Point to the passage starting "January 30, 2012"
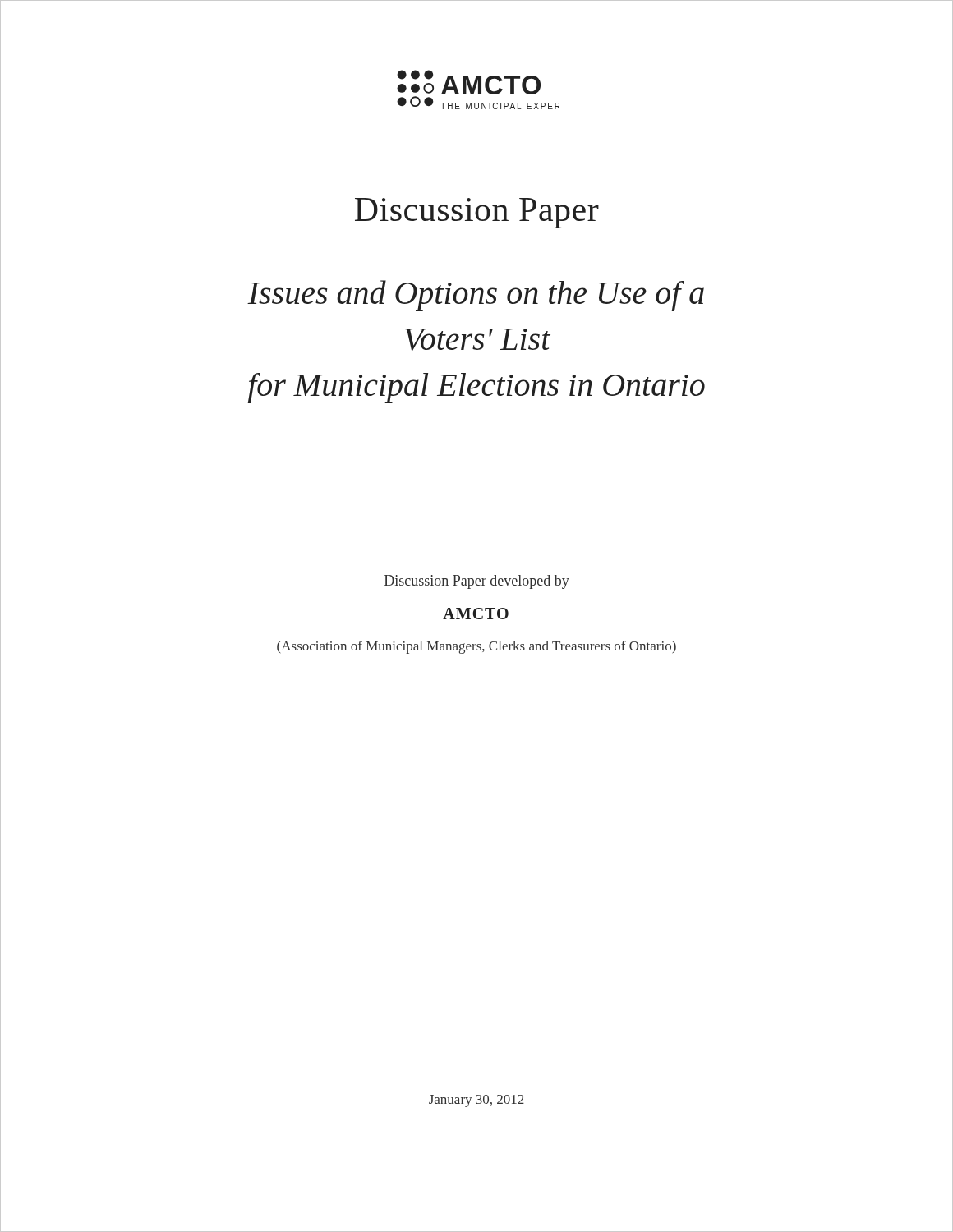953x1232 pixels. 476,1099
